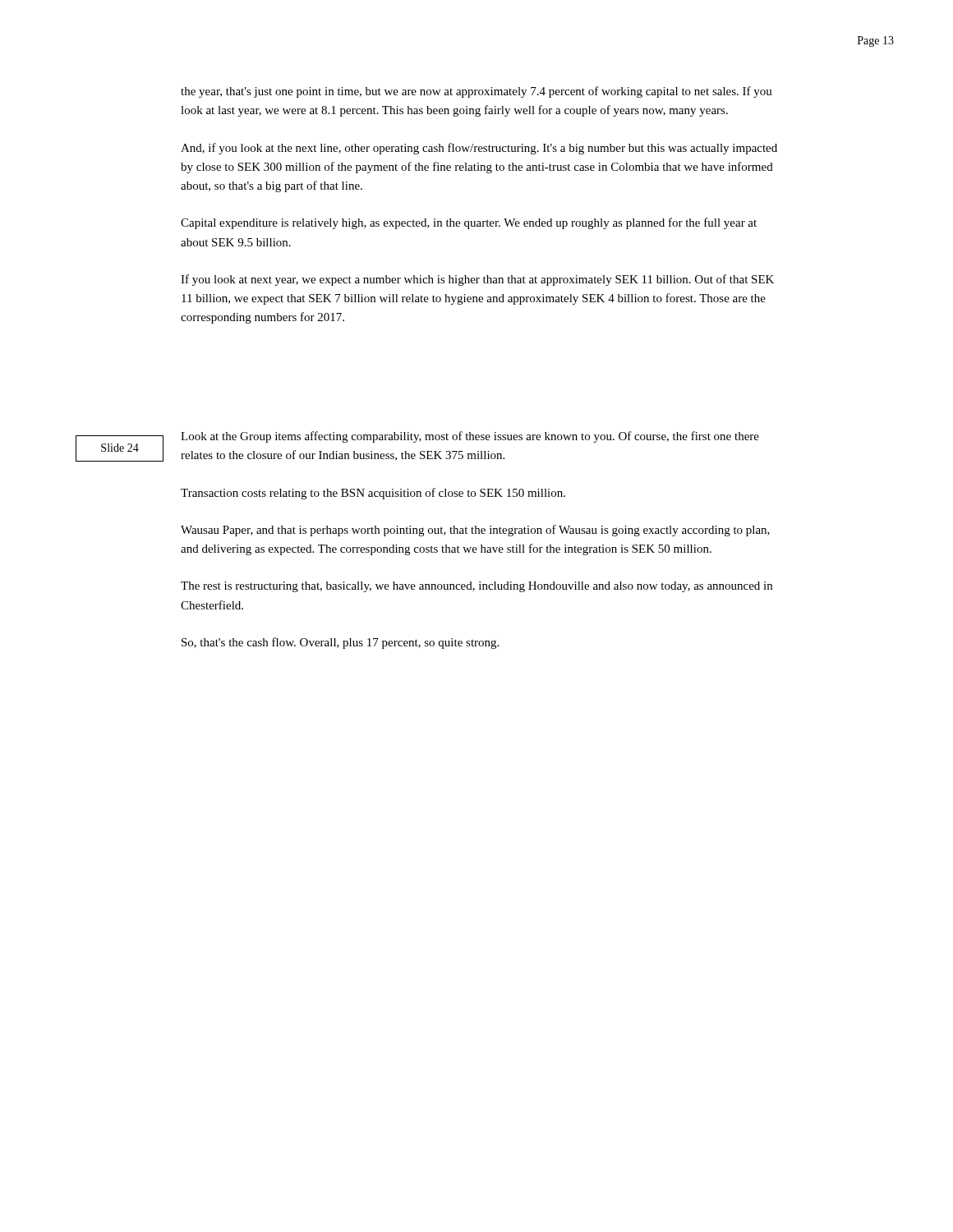Locate the text block that reads "The rest is restructuring"
The width and height of the screenshot is (953, 1232).
coord(477,595)
